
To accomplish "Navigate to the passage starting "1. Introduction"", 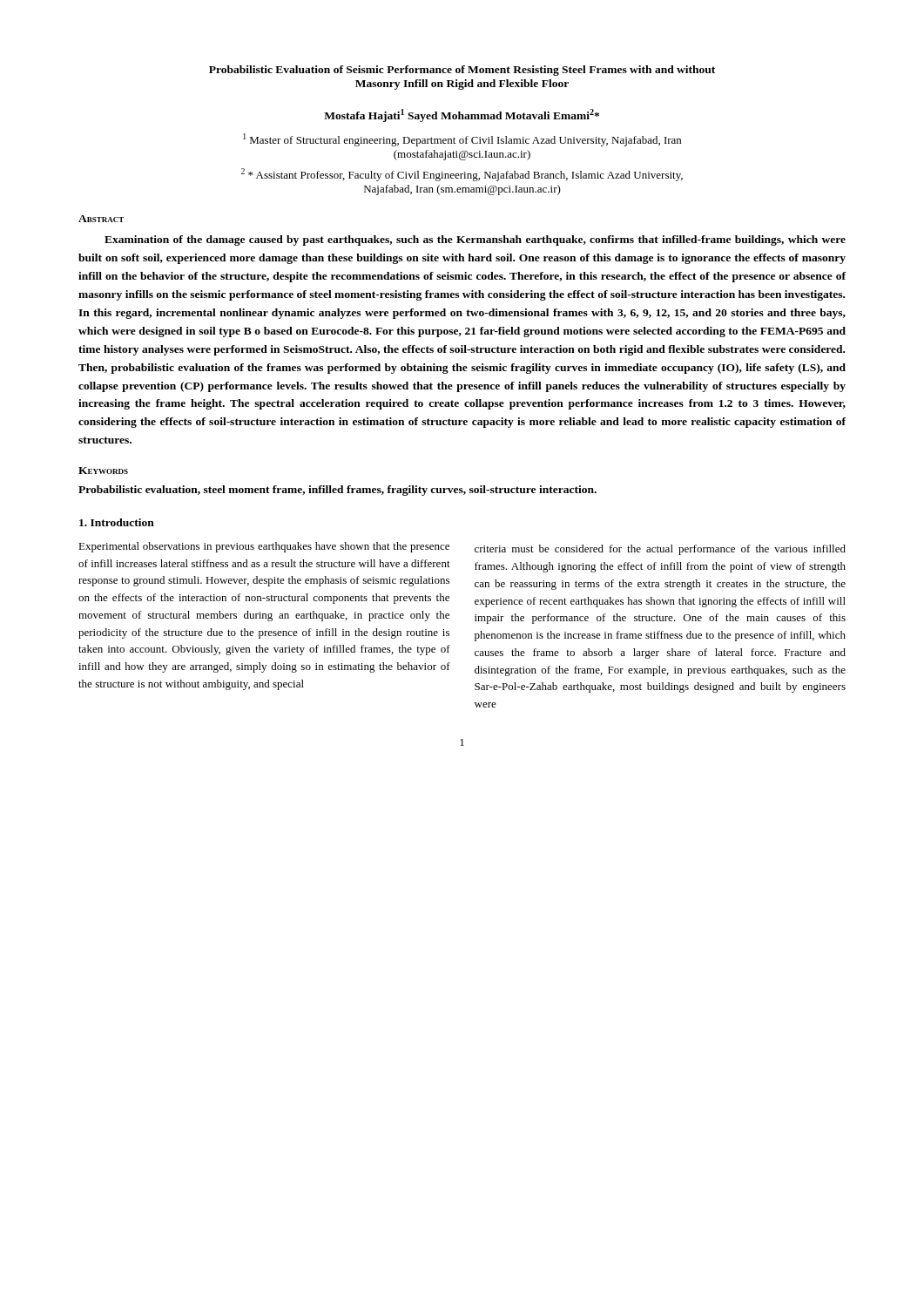I will click(116, 523).
